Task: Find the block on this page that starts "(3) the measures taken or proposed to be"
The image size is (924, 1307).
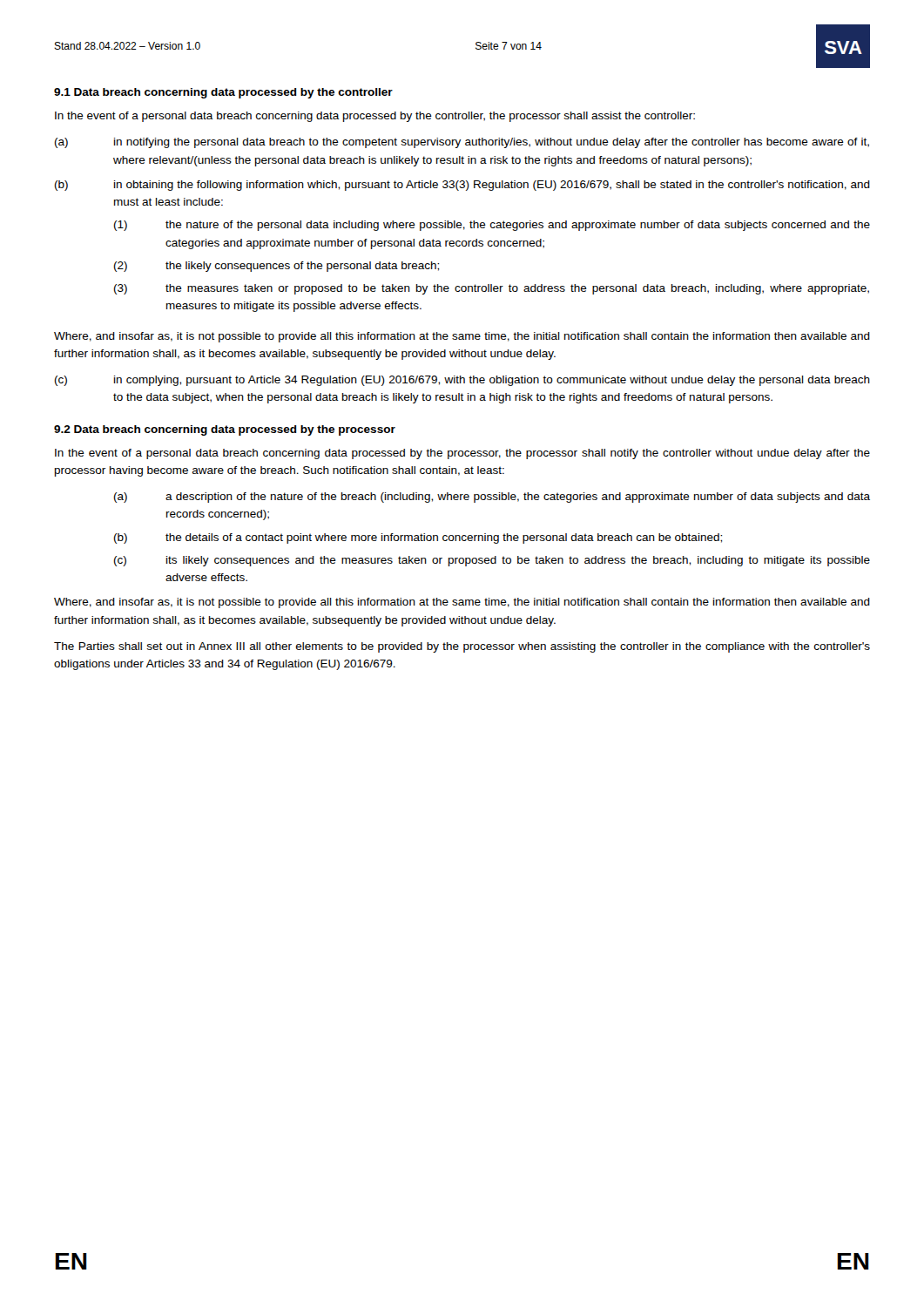Action: pyautogui.click(x=492, y=297)
